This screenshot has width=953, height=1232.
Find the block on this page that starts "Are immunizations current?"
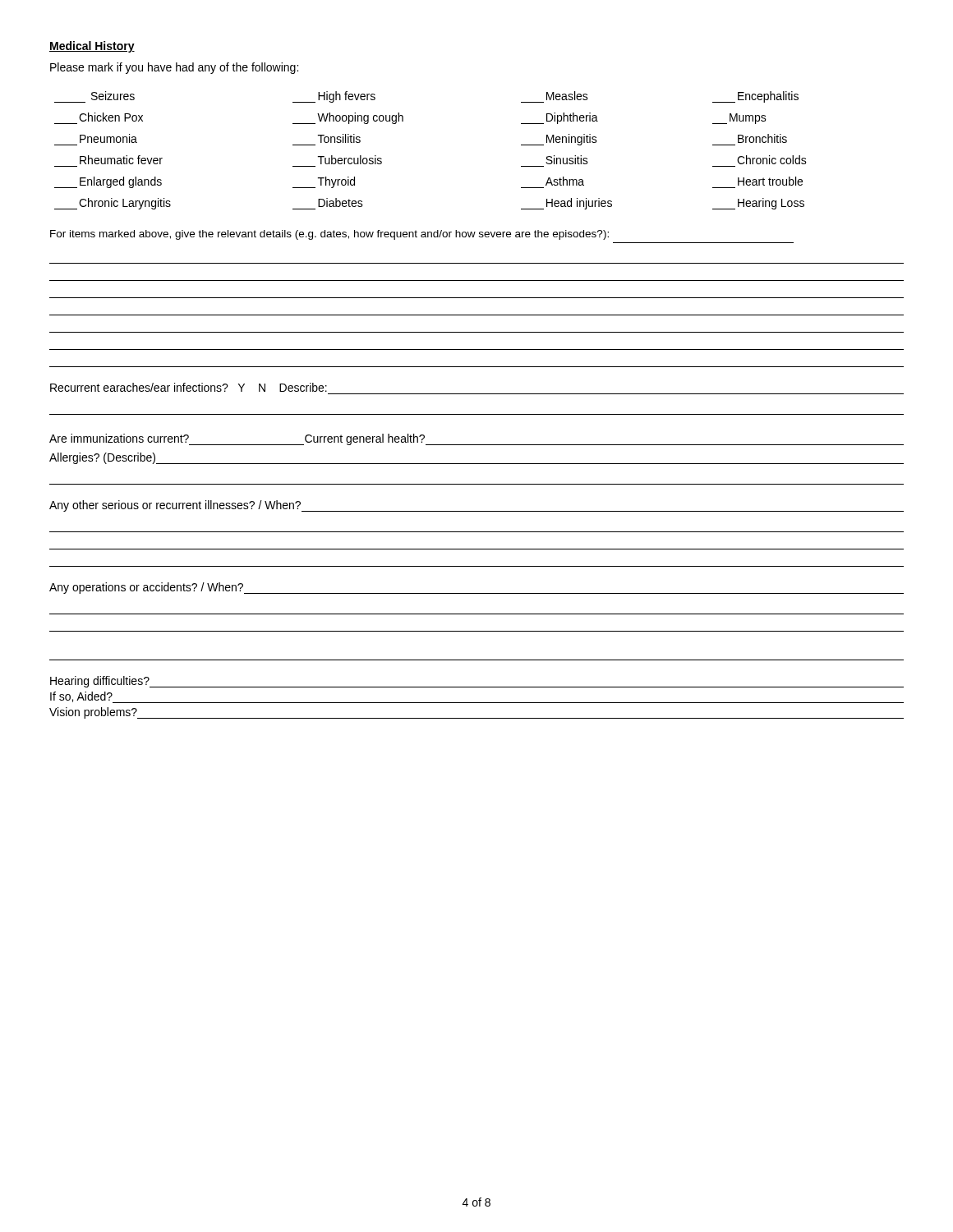(x=476, y=437)
